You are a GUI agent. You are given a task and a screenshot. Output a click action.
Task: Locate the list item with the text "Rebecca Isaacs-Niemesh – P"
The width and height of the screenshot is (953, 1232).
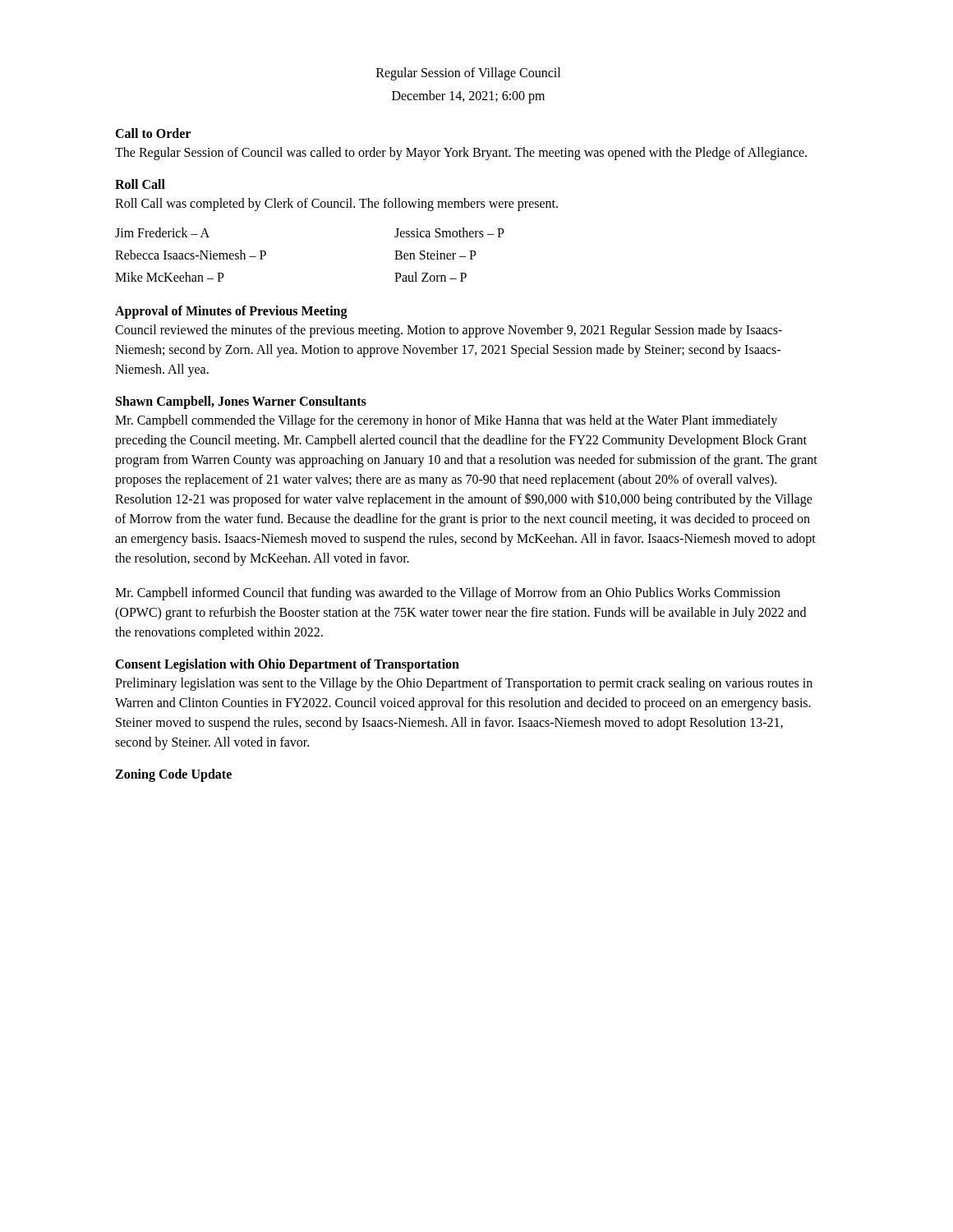tap(191, 255)
